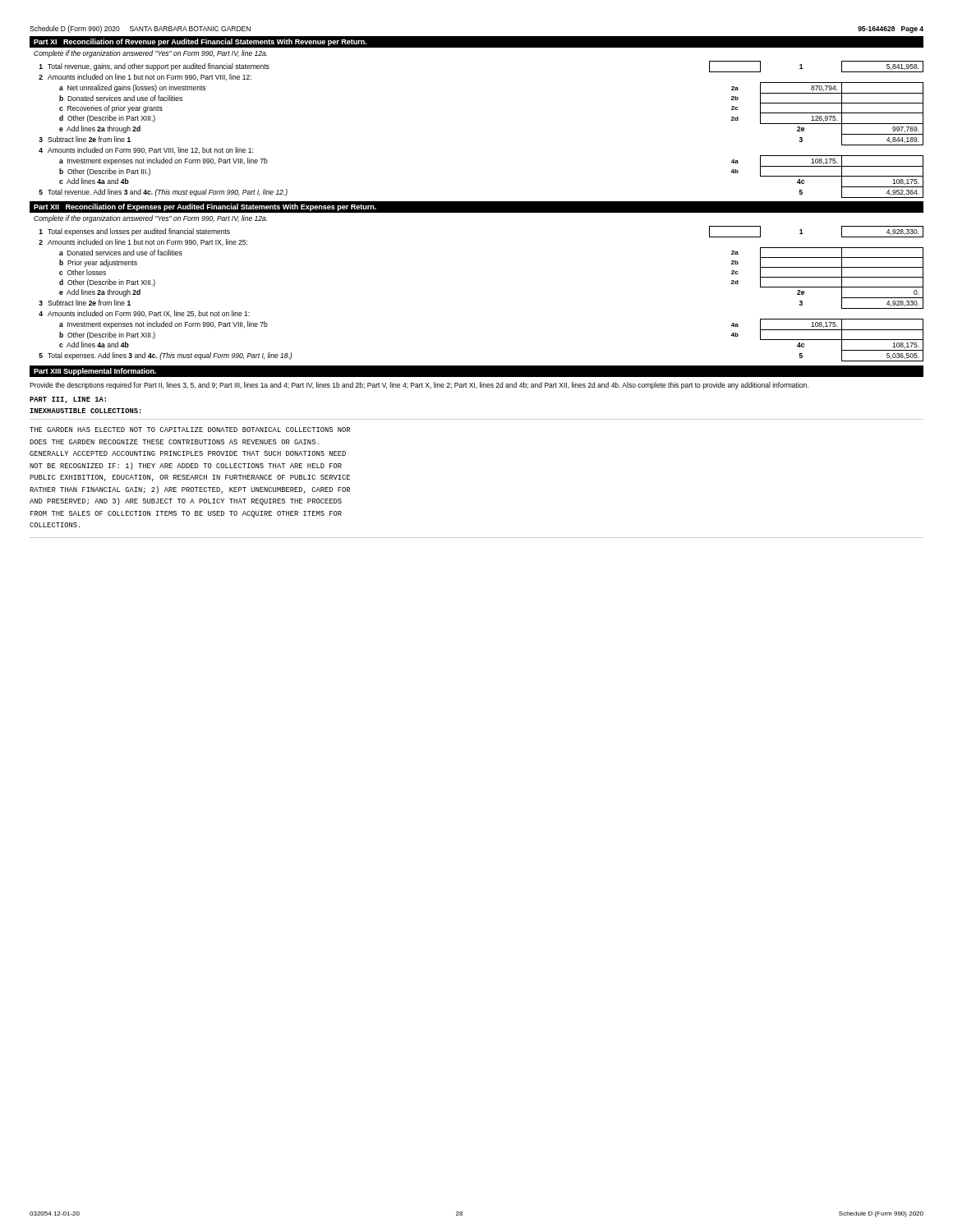Locate the table with the text "b Donated services and"
The height and width of the screenshot is (1232, 953).
pyautogui.click(x=476, y=129)
